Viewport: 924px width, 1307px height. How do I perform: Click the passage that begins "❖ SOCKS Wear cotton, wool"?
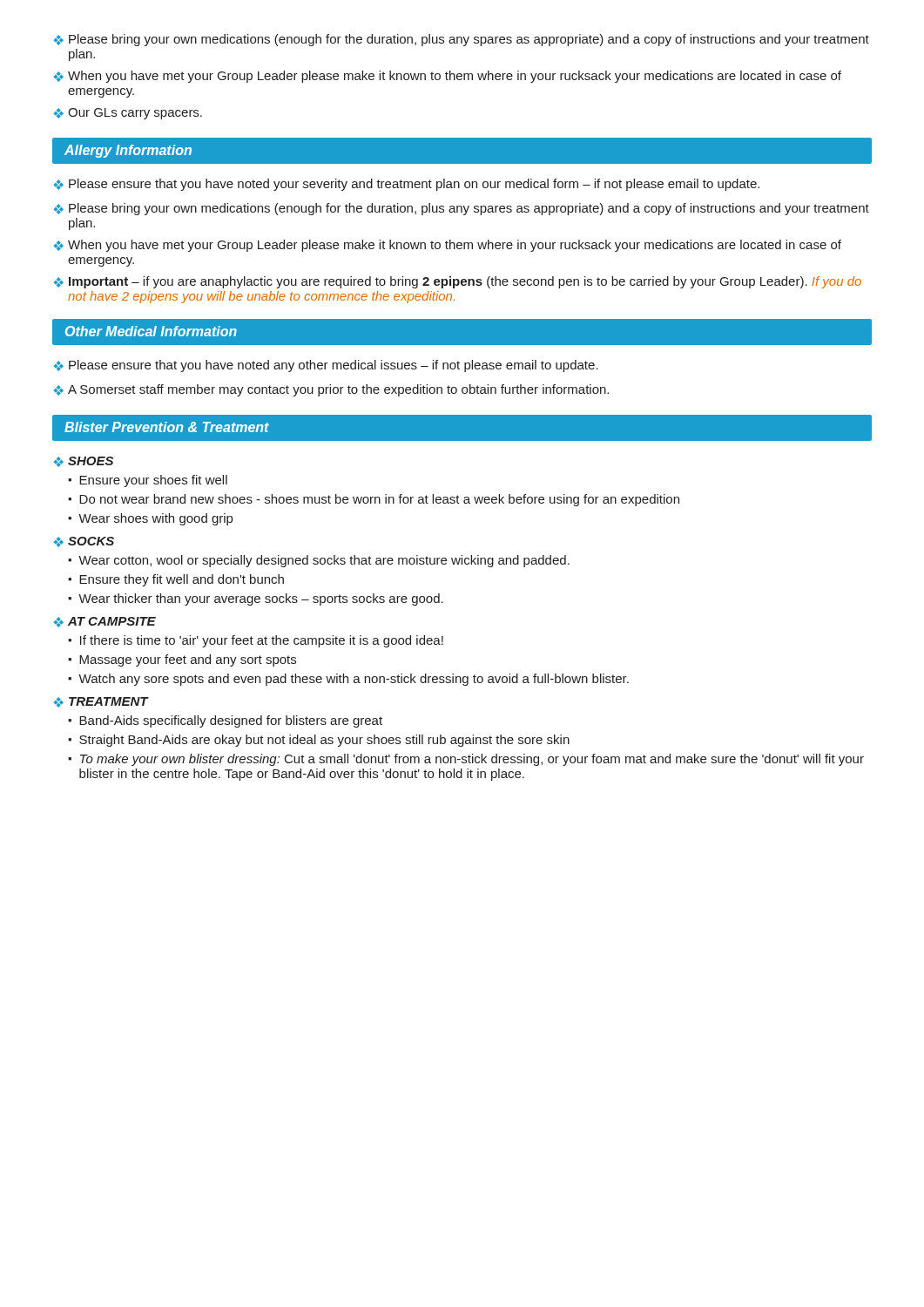coord(462,572)
